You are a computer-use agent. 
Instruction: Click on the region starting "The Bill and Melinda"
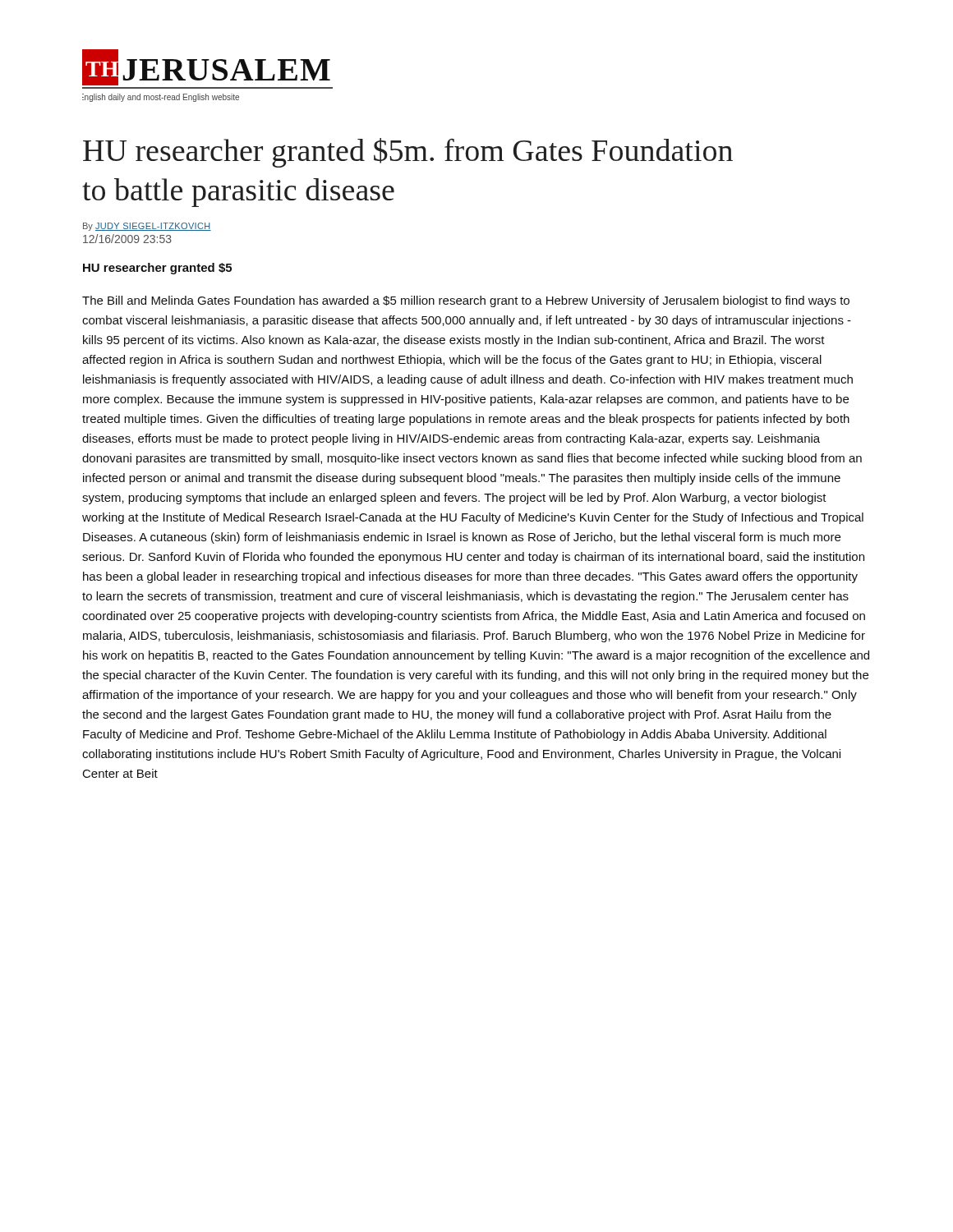point(476,537)
